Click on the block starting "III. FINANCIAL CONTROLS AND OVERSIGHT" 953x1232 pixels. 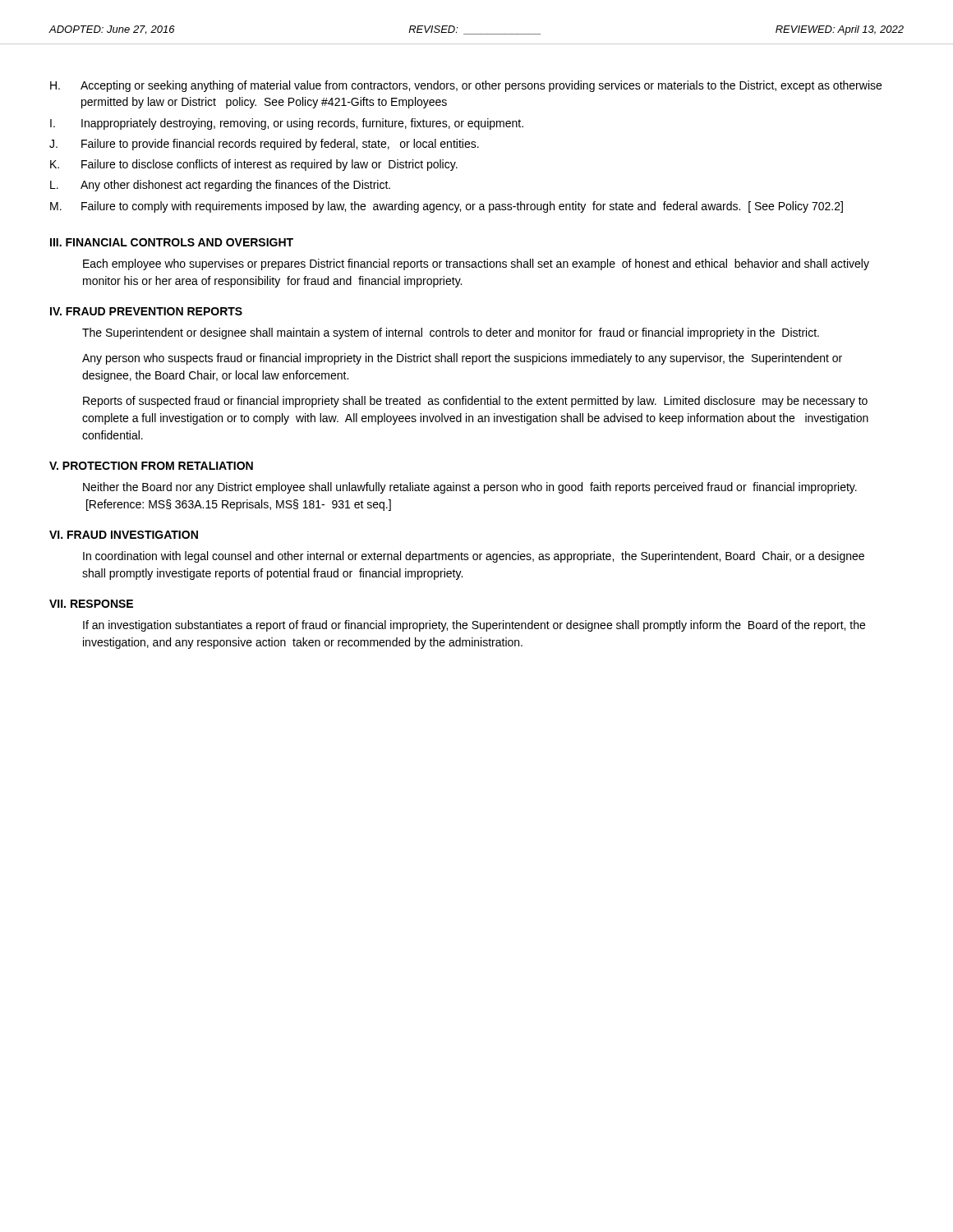point(171,242)
